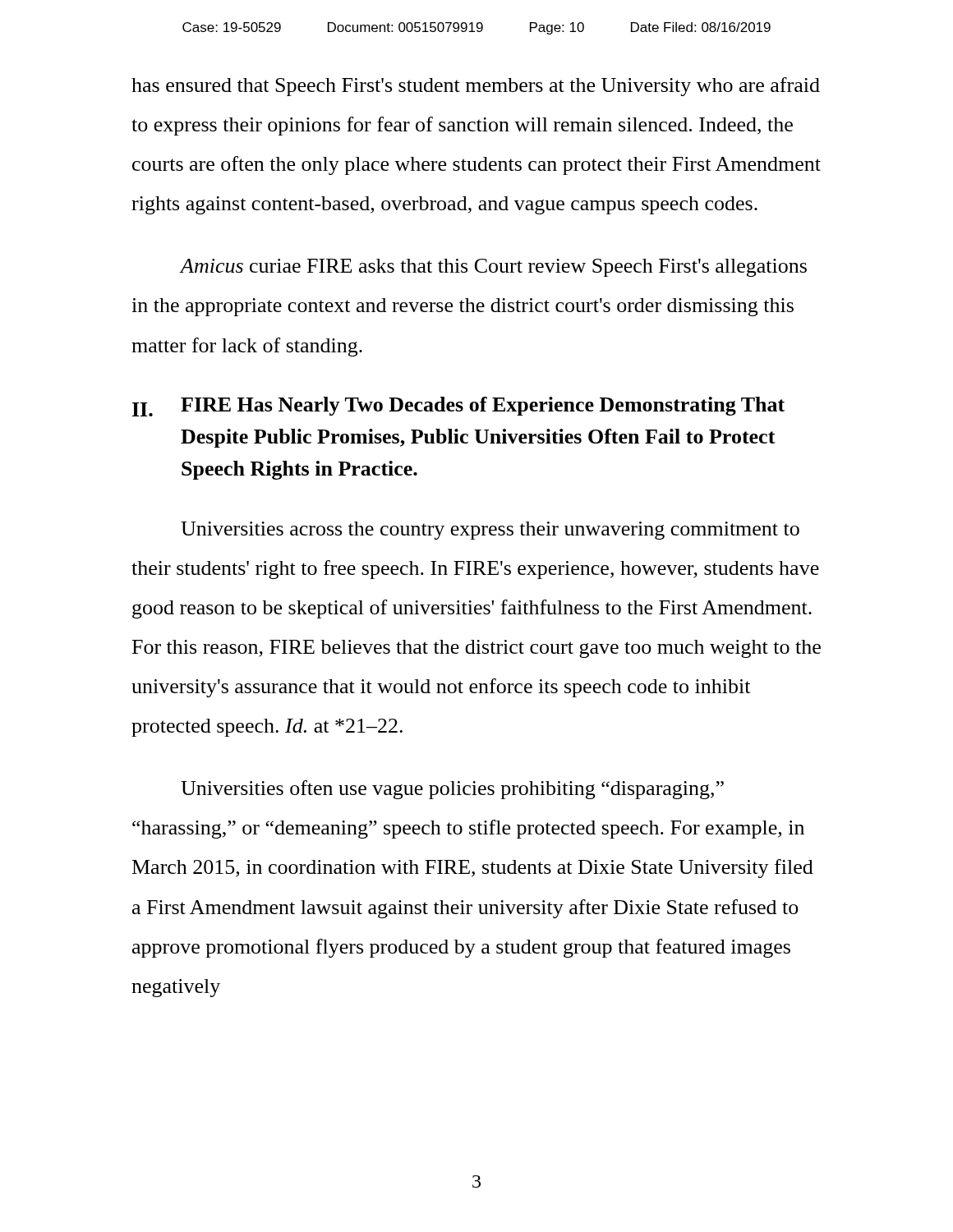Click on the block starting "has ensured that Speech First's student members at"
This screenshot has width=953, height=1232.
(x=476, y=87)
